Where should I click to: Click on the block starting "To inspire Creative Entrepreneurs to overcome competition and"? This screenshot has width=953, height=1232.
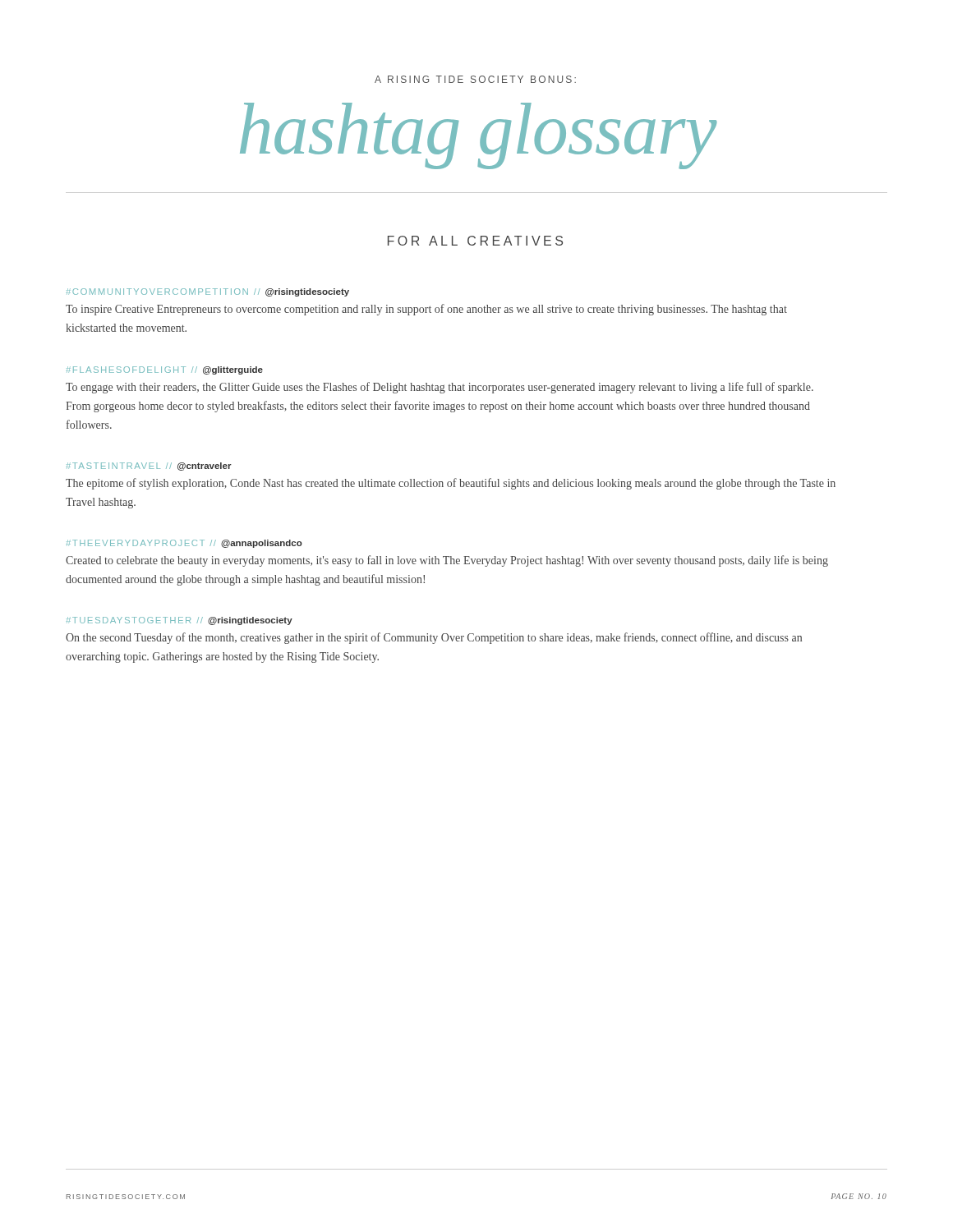426,319
